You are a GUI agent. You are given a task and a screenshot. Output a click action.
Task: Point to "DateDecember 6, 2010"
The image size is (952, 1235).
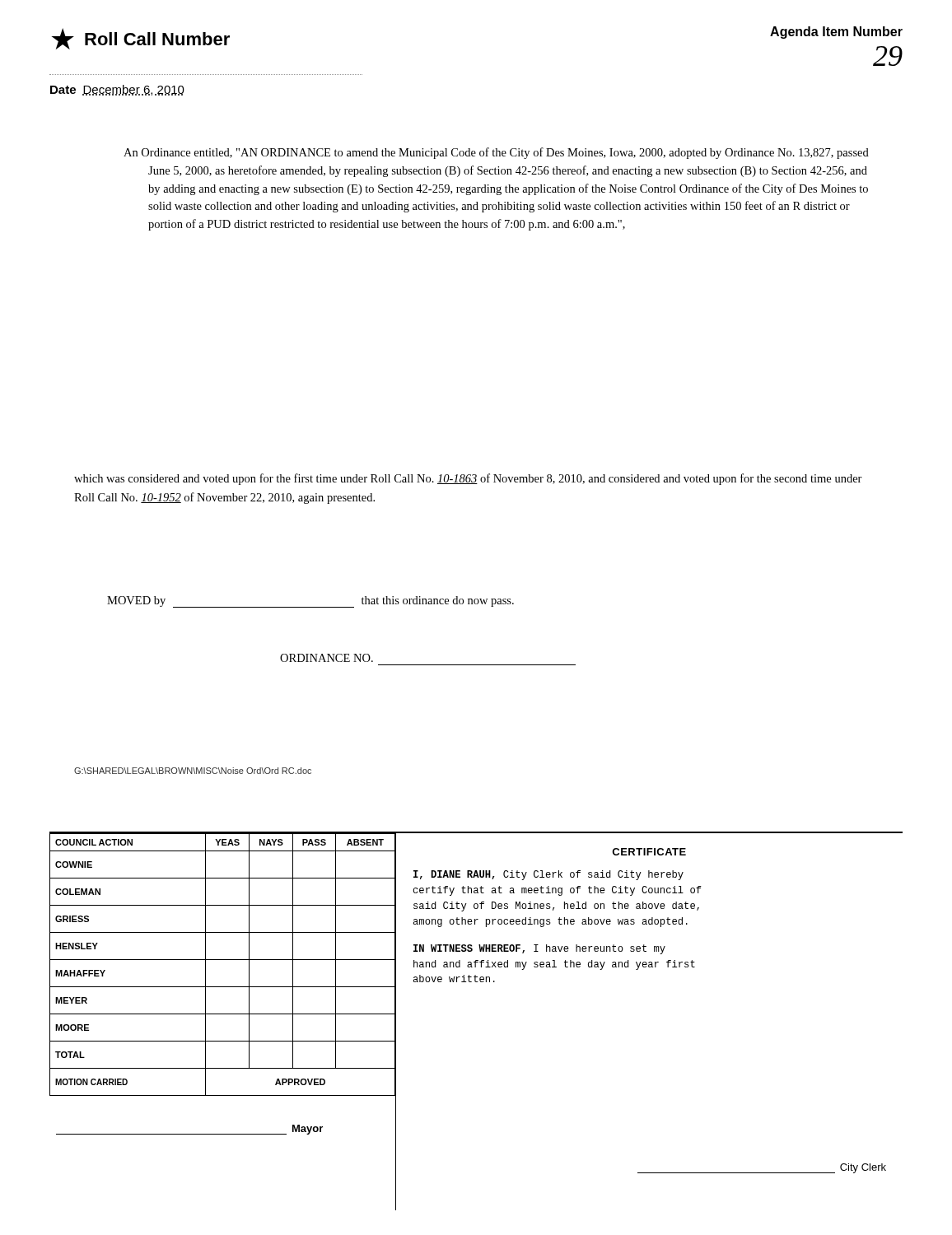tap(117, 89)
